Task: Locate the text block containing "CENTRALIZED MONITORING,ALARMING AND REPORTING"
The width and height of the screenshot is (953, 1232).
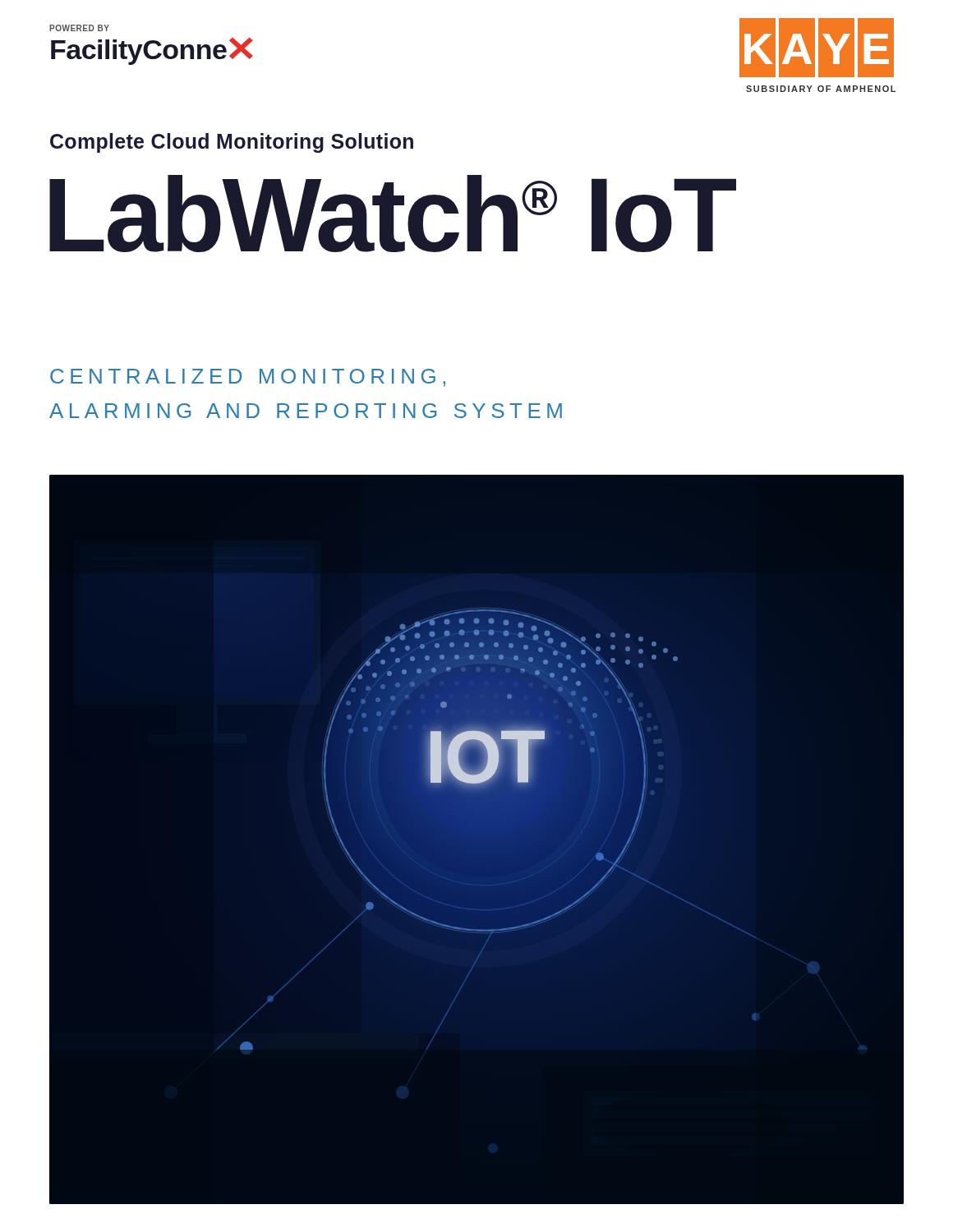Action: [x=309, y=393]
